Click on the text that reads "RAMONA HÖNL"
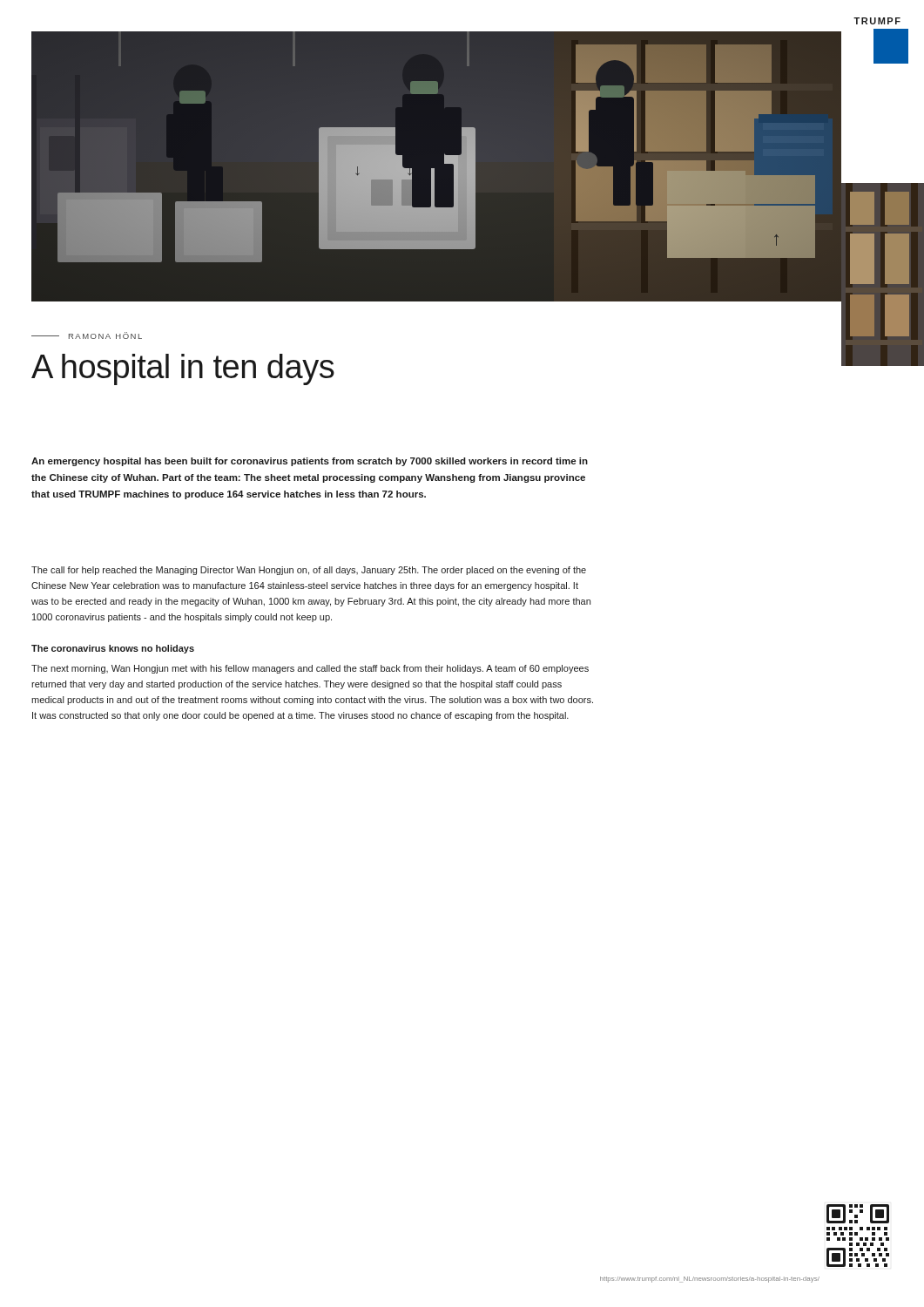 [x=87, y=336]
